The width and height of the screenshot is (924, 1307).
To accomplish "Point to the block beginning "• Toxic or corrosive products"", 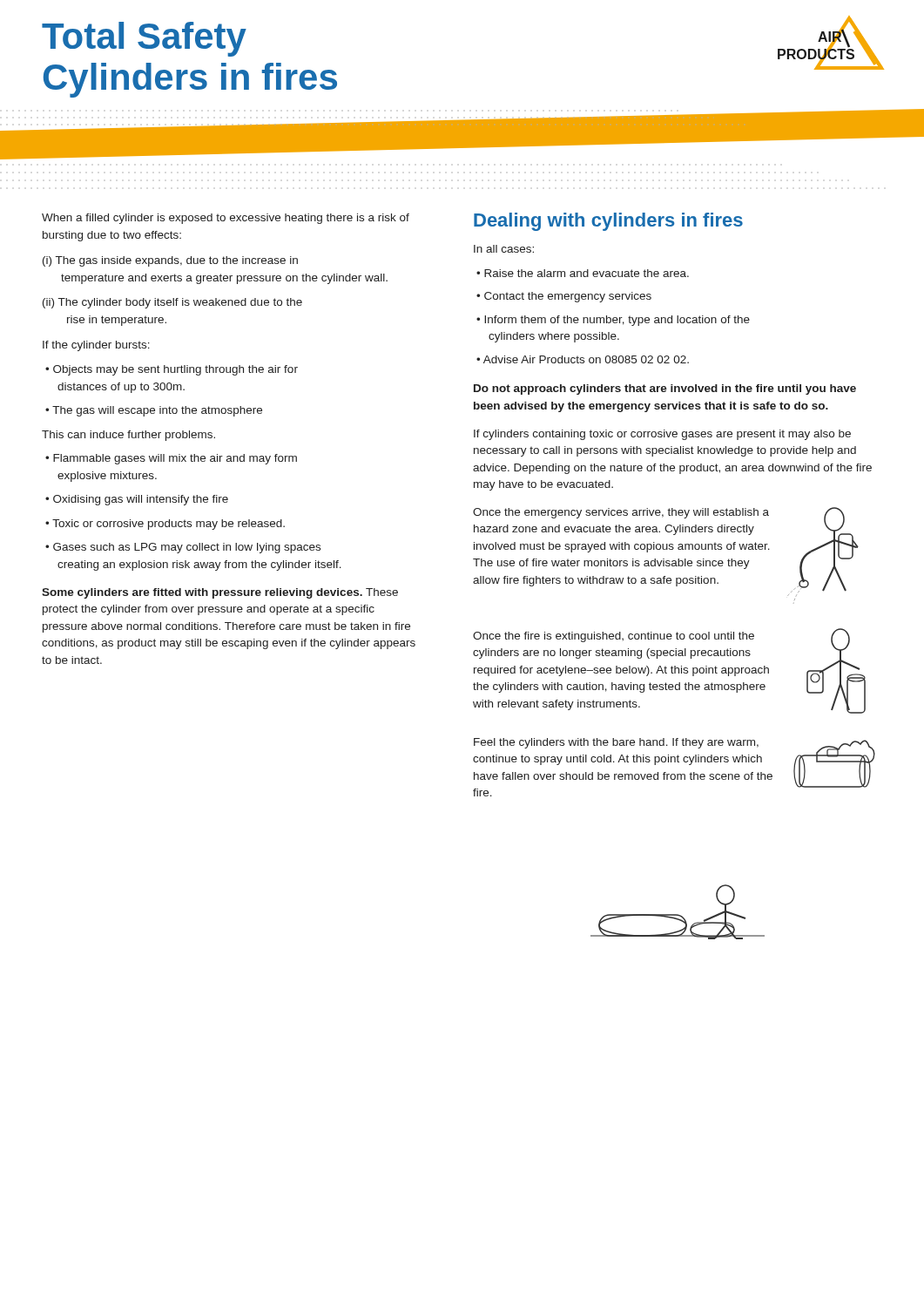I will tap(165, 523).
